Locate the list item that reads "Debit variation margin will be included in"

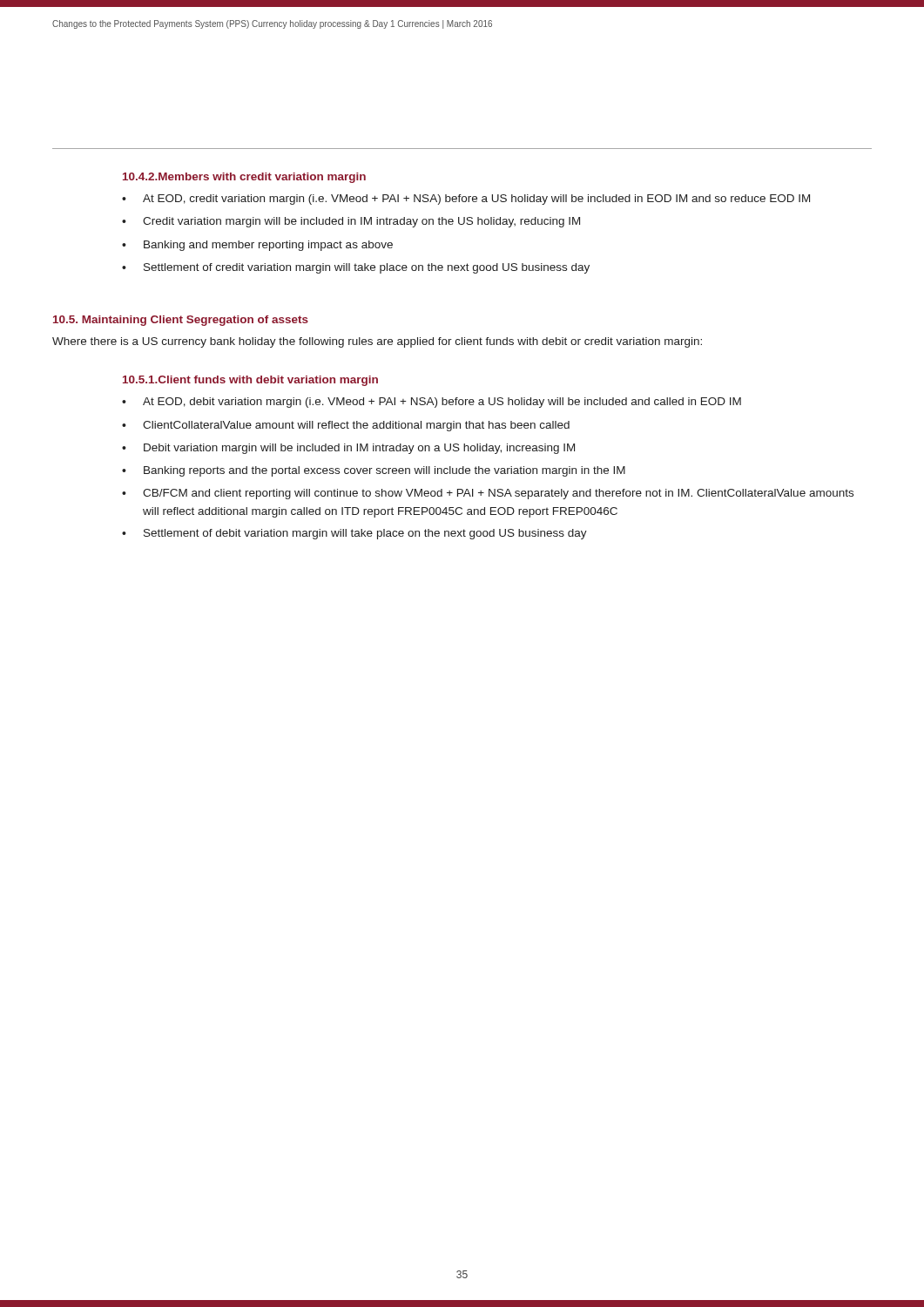497,448
